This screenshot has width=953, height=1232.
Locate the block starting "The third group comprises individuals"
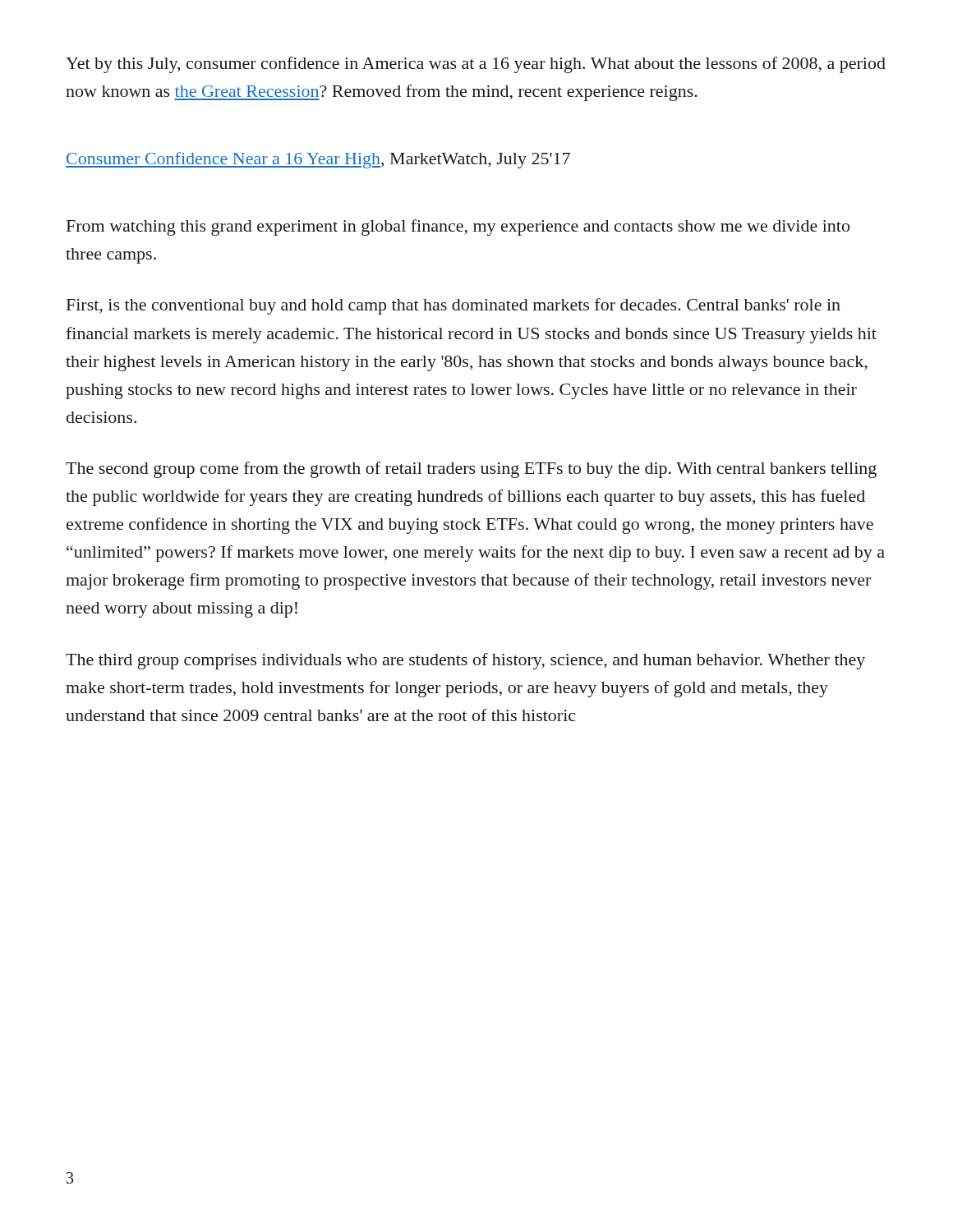click(466, 687)
